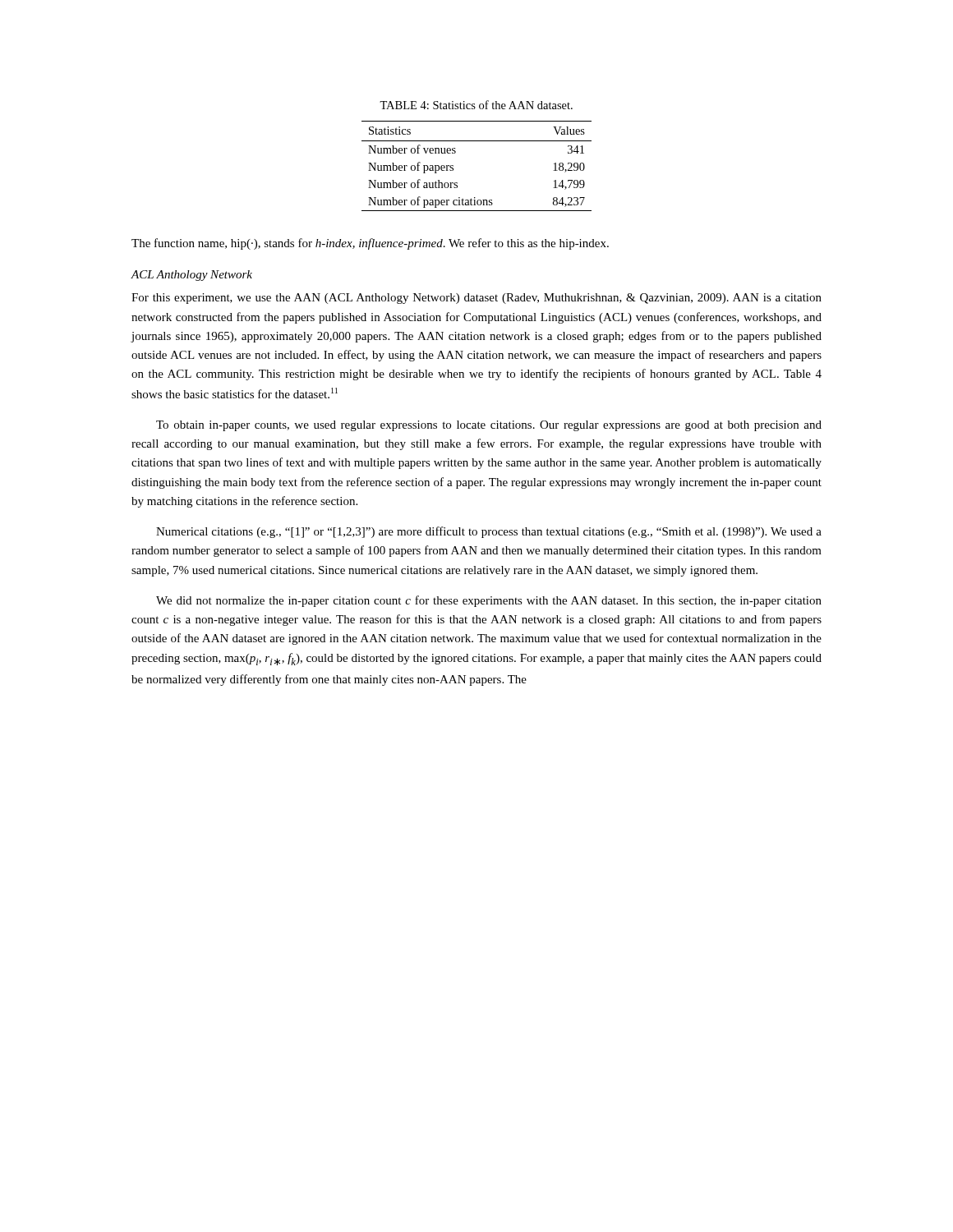953x1232 pixels.
Task: Locate the text block containing "To obtain in-paper counts,"
Action: coord(476,463)
